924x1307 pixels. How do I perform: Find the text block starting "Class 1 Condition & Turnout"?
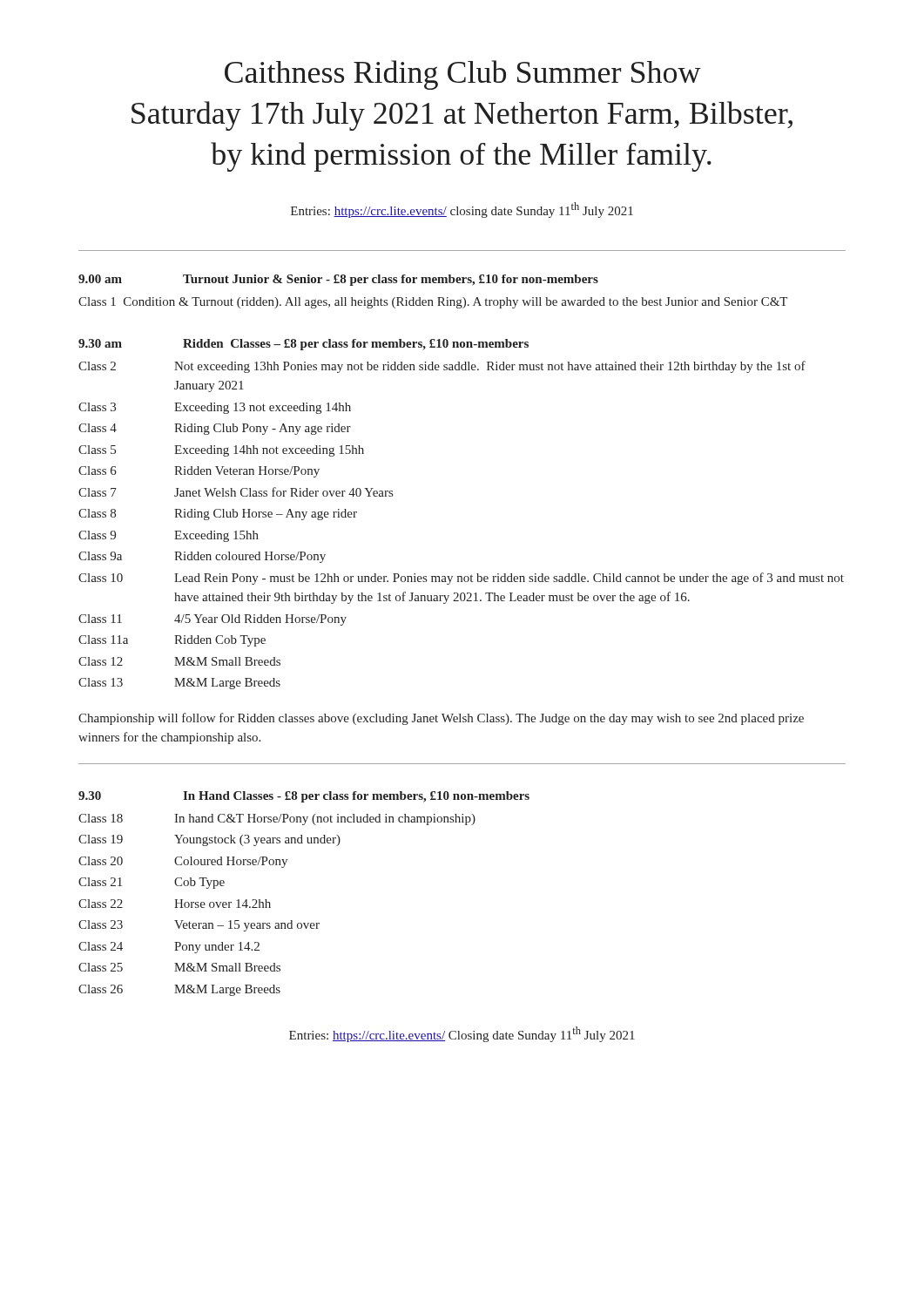pyautogui.click(x=433, y=302)
